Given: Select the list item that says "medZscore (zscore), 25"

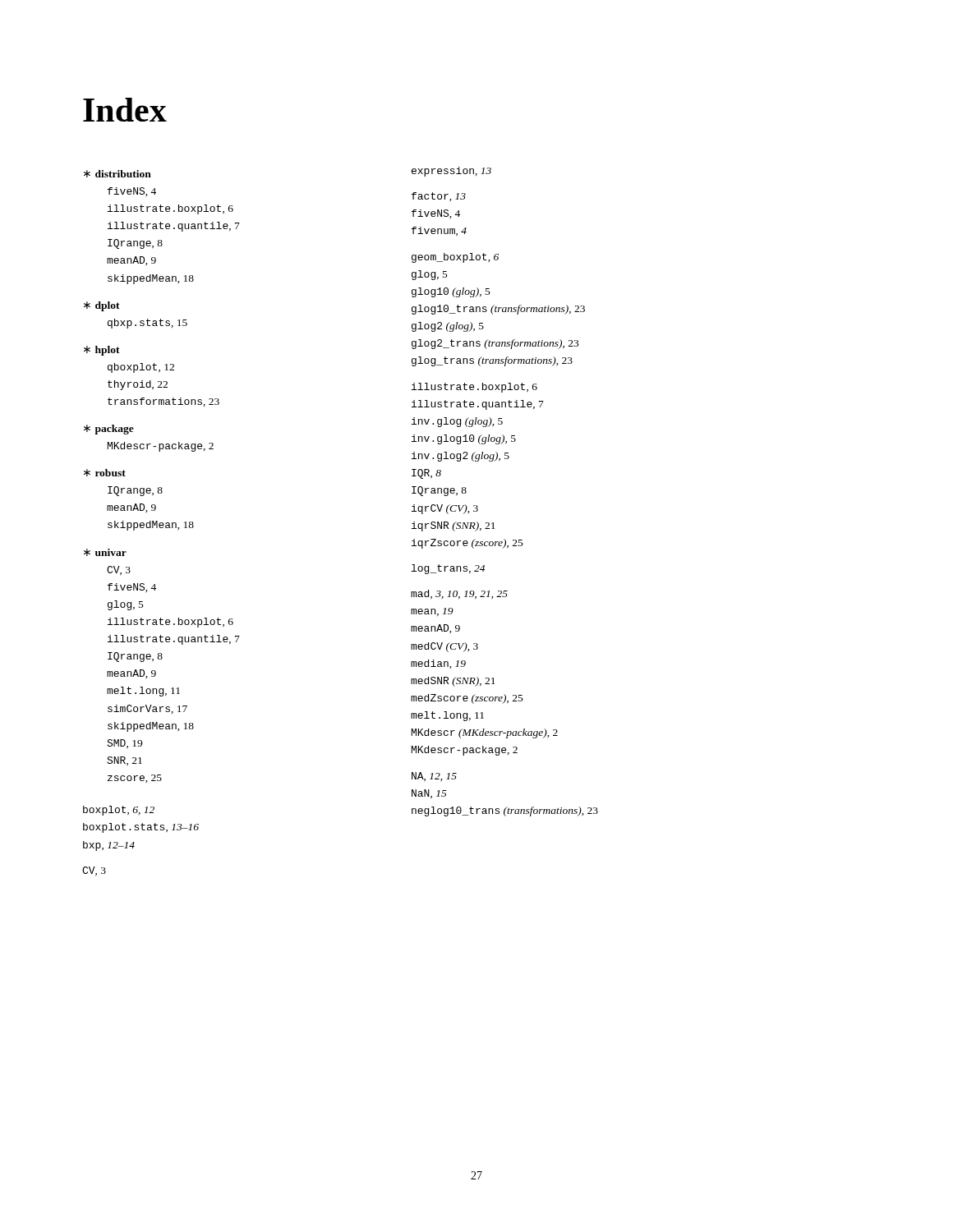Looking at the screenshot, I should (x=467, y=698).
